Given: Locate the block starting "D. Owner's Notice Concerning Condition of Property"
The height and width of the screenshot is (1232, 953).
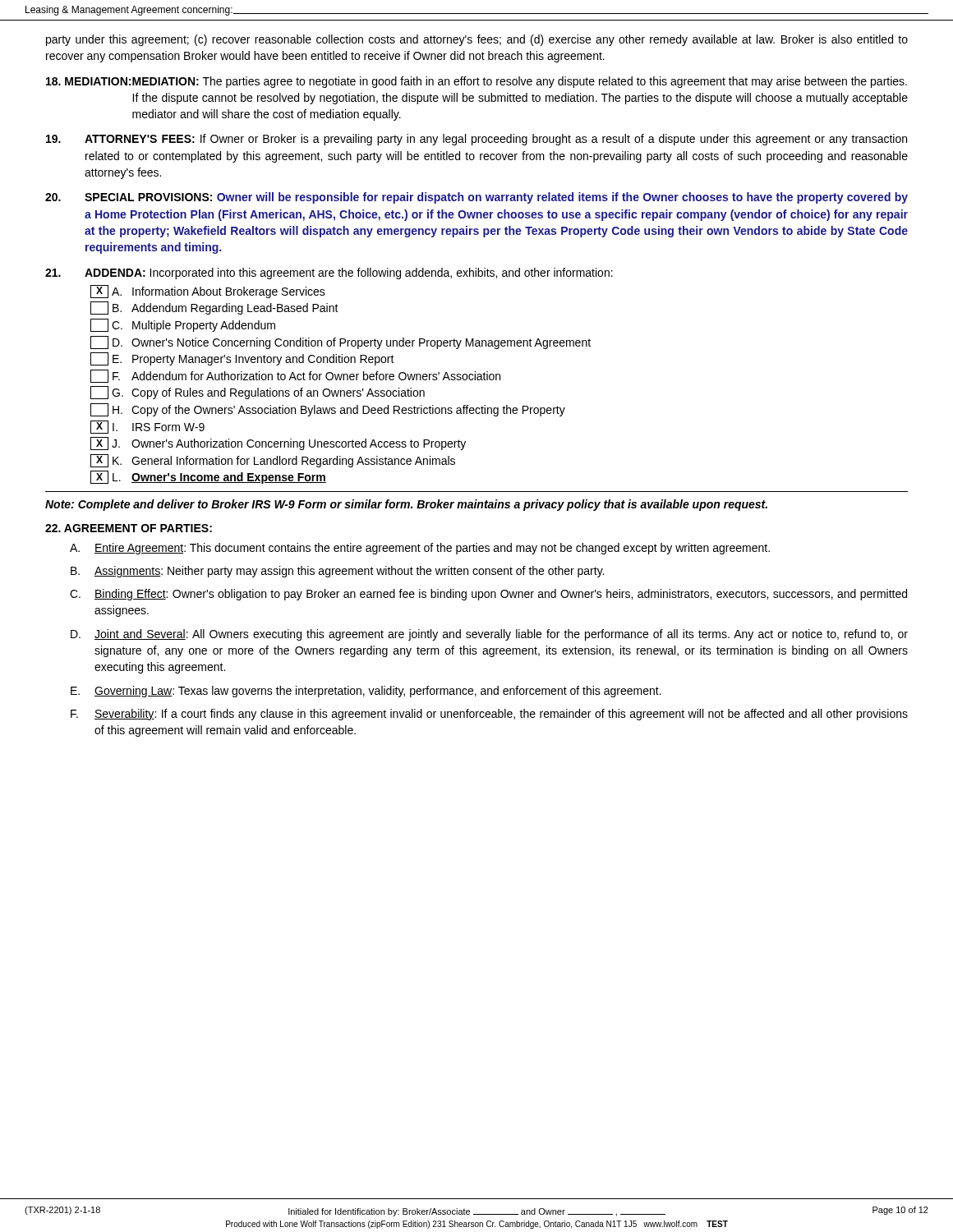Looking at the screenshot, I should (x=499, y=343).
